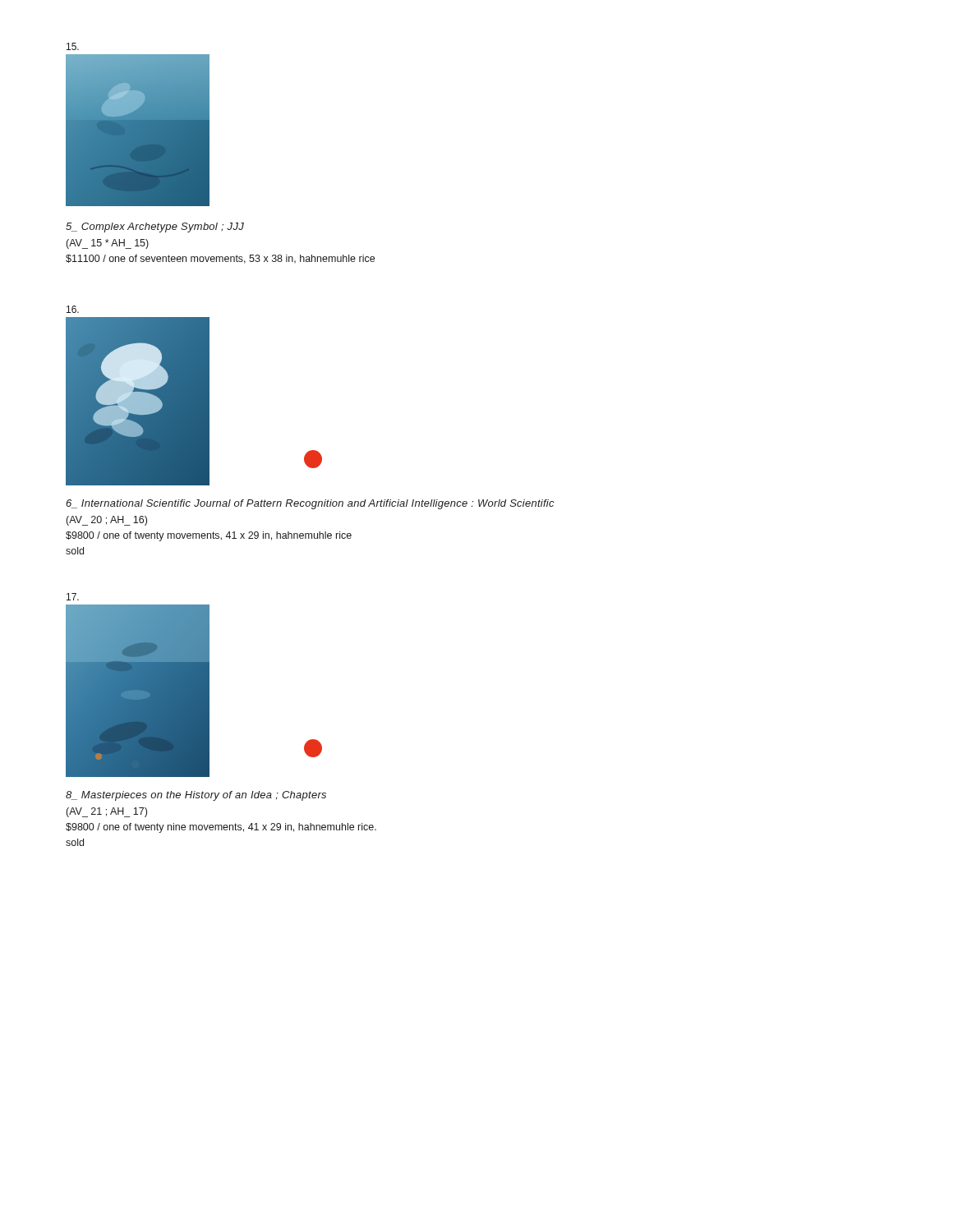Click on the passage starting "6_ International Scientific"
Screen dimensions: 1232x953
pyautogui.click(x=310, y=528)
